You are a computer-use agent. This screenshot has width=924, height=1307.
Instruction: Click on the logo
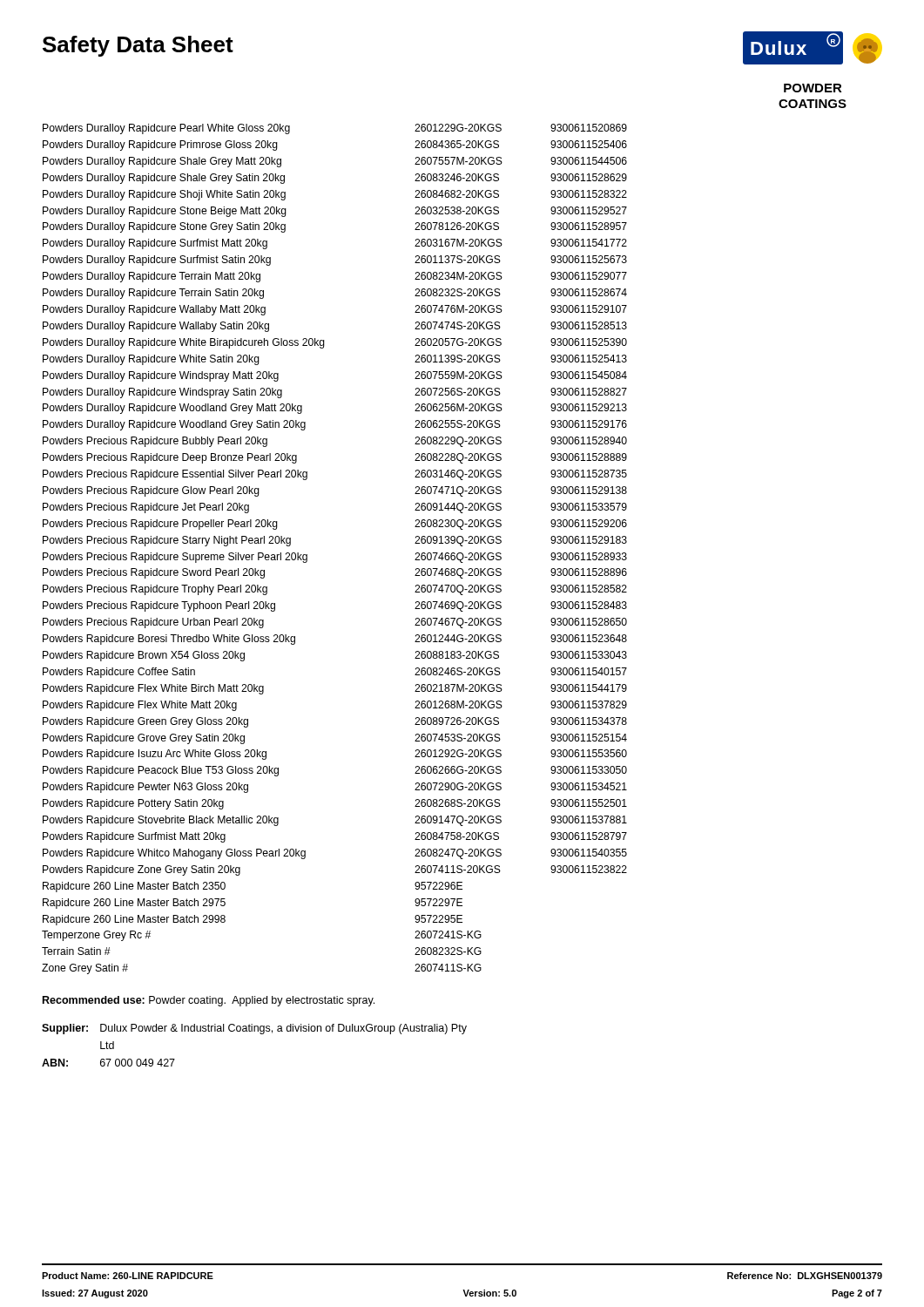click(813, 71)
